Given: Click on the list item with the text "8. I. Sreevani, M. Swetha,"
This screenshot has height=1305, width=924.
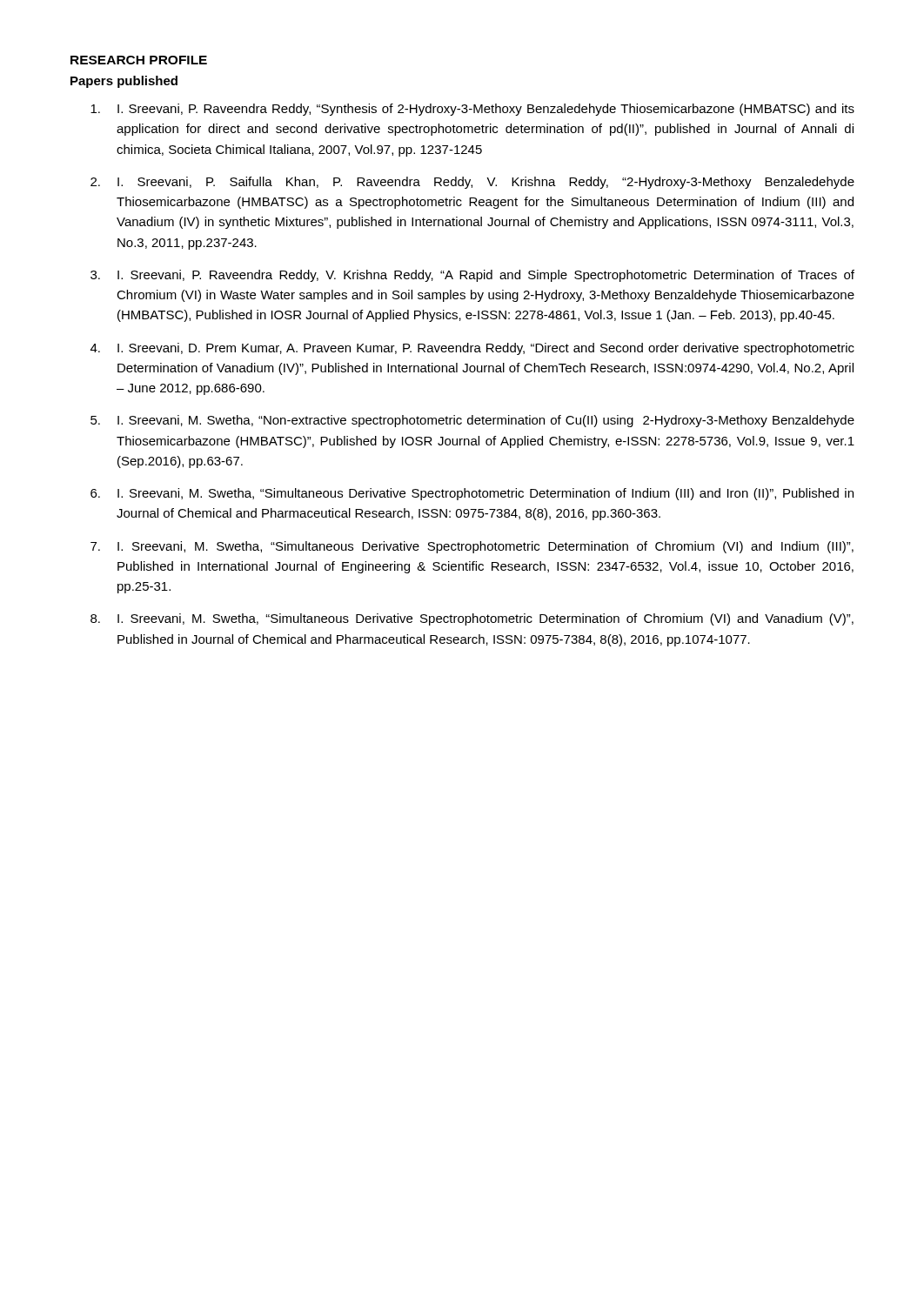Looking at the screenshot, I should pos(462,629).
